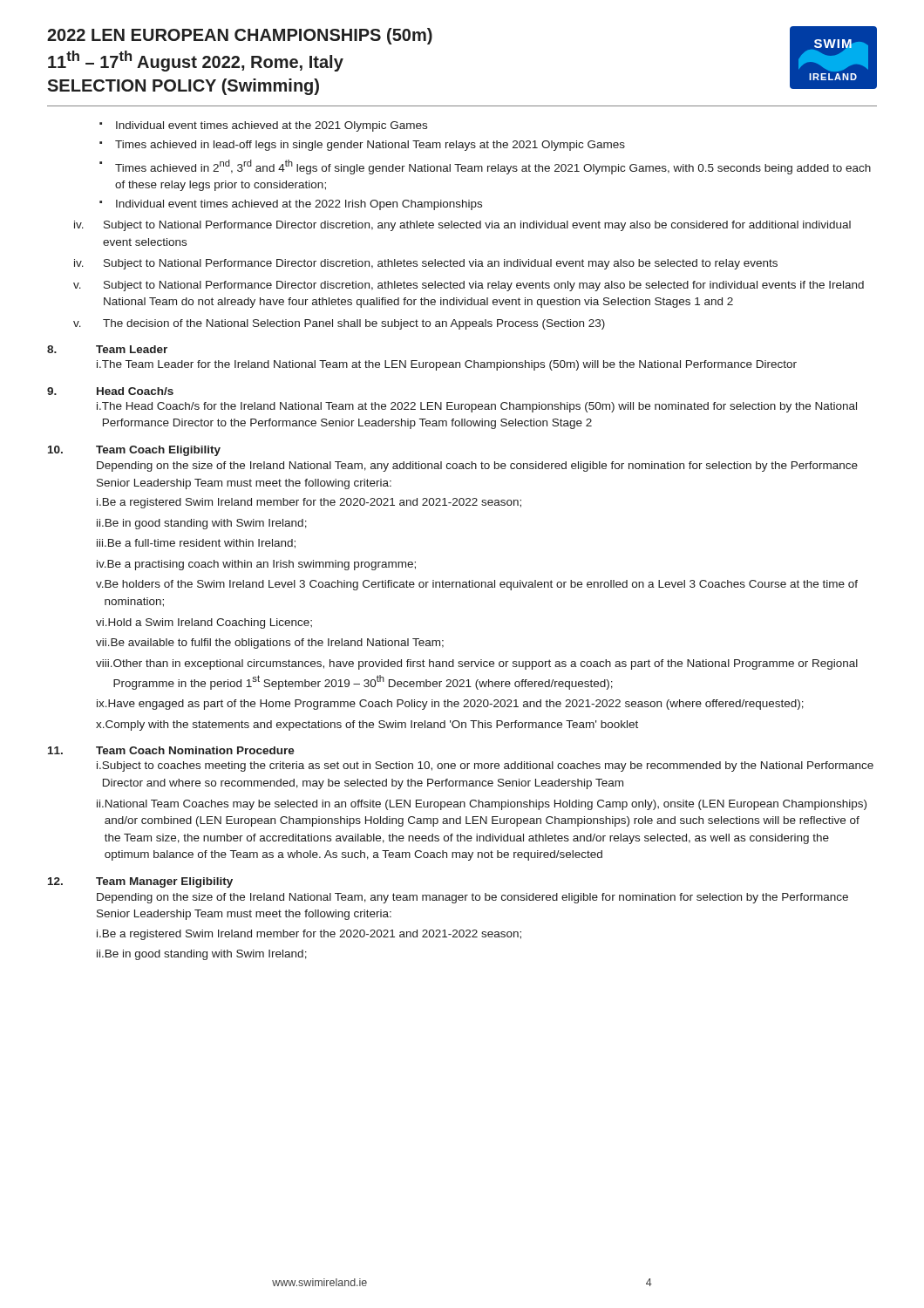Navigate to the region starting "viii.Other than in exceptional circumstances, have provided first"
924x1308 pixels.
tap(462, 673)
